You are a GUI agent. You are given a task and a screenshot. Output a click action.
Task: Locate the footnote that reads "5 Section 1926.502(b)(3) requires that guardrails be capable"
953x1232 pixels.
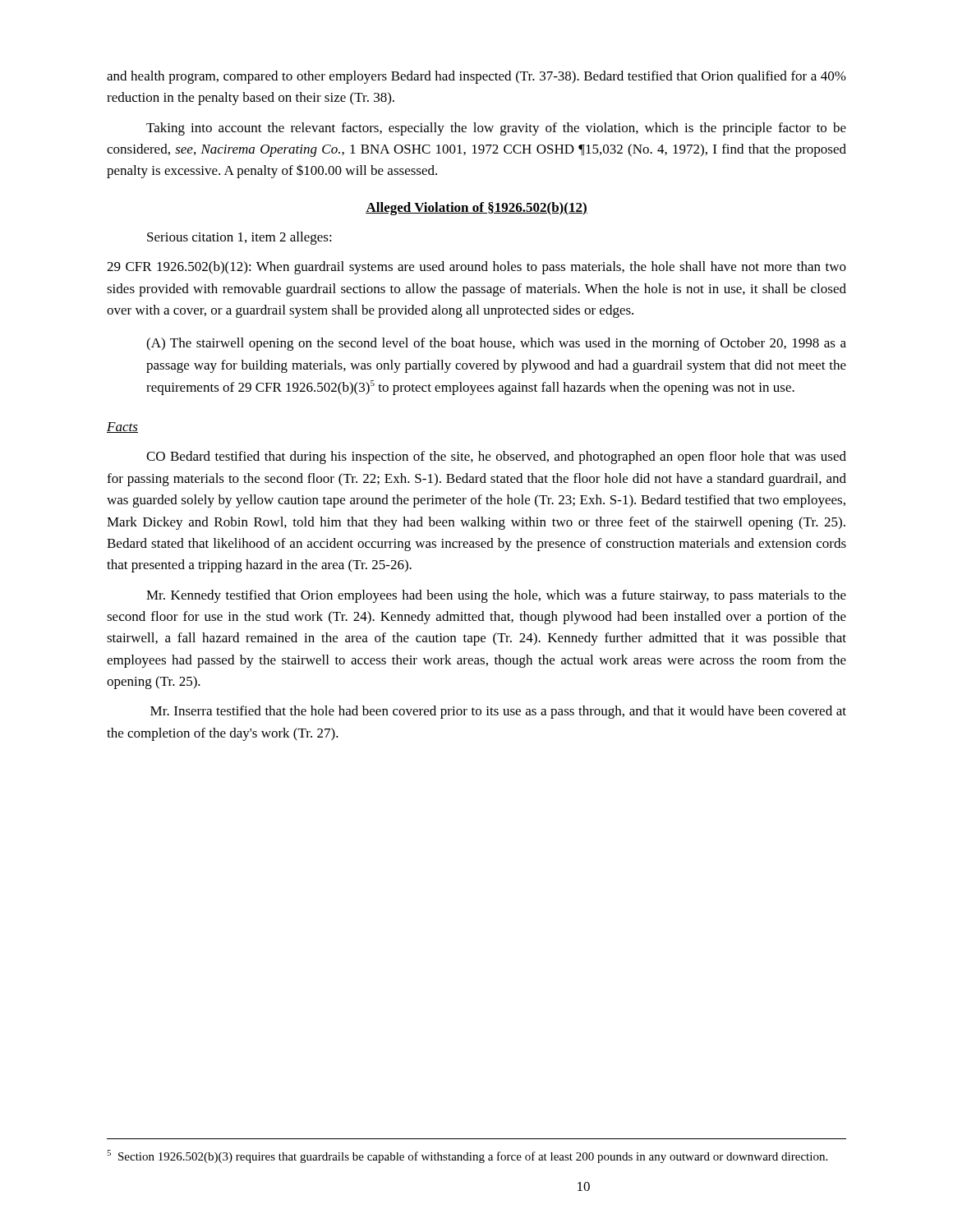[x=476, y=1156]
